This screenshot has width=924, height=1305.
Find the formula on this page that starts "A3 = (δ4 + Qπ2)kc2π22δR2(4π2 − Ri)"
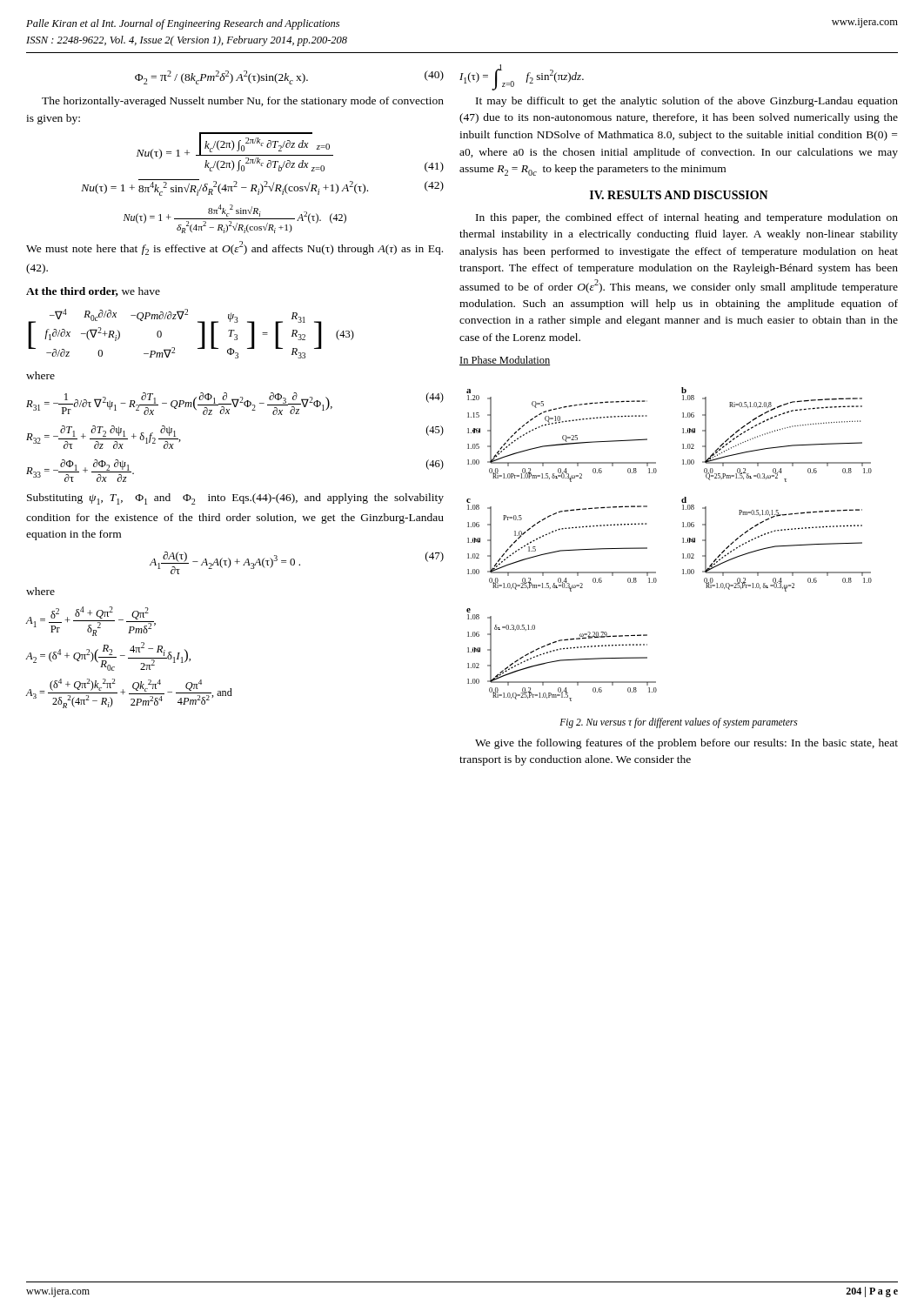pos(235,693)
